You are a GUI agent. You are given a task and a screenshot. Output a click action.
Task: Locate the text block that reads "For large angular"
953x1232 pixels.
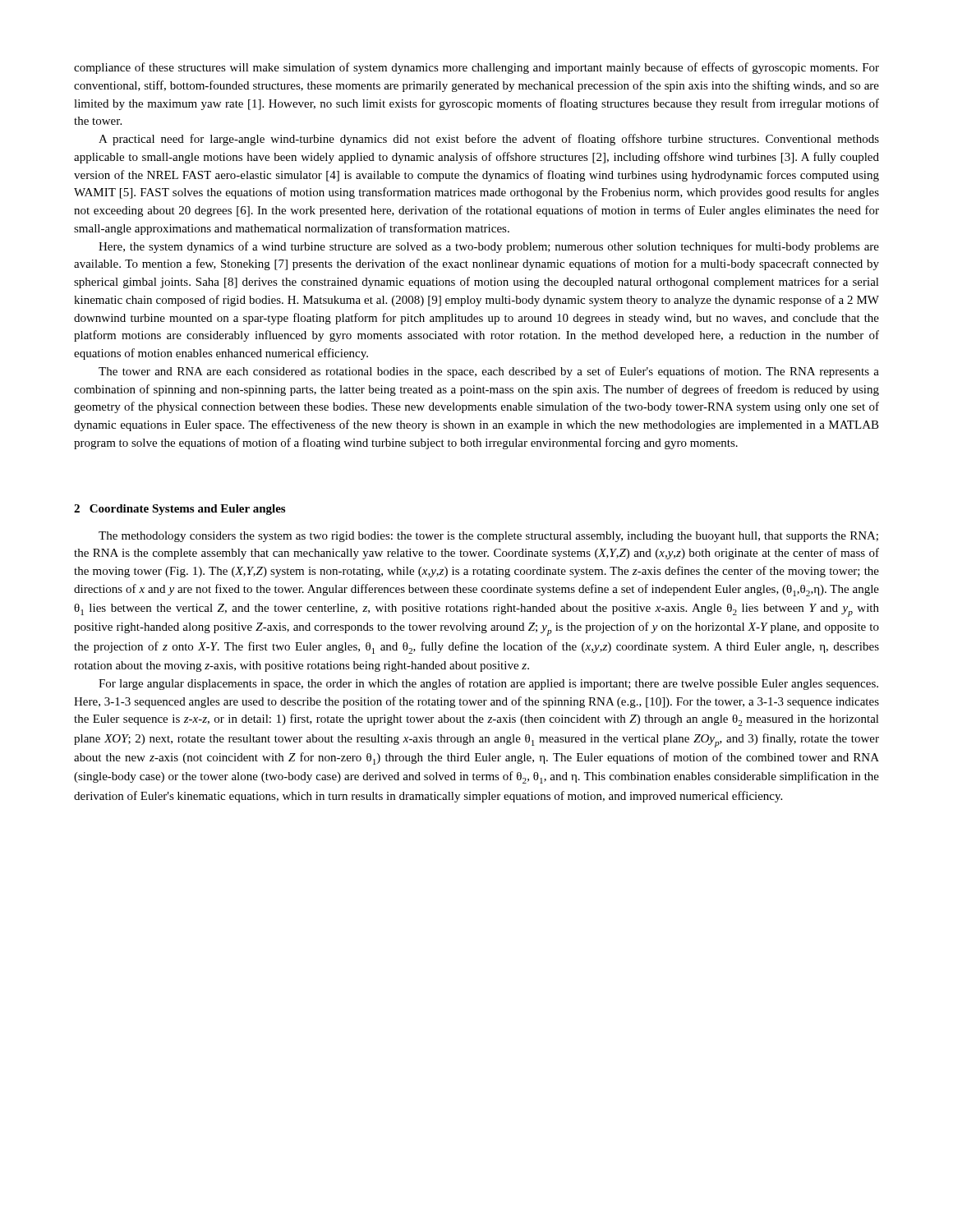tap(476, 740)
